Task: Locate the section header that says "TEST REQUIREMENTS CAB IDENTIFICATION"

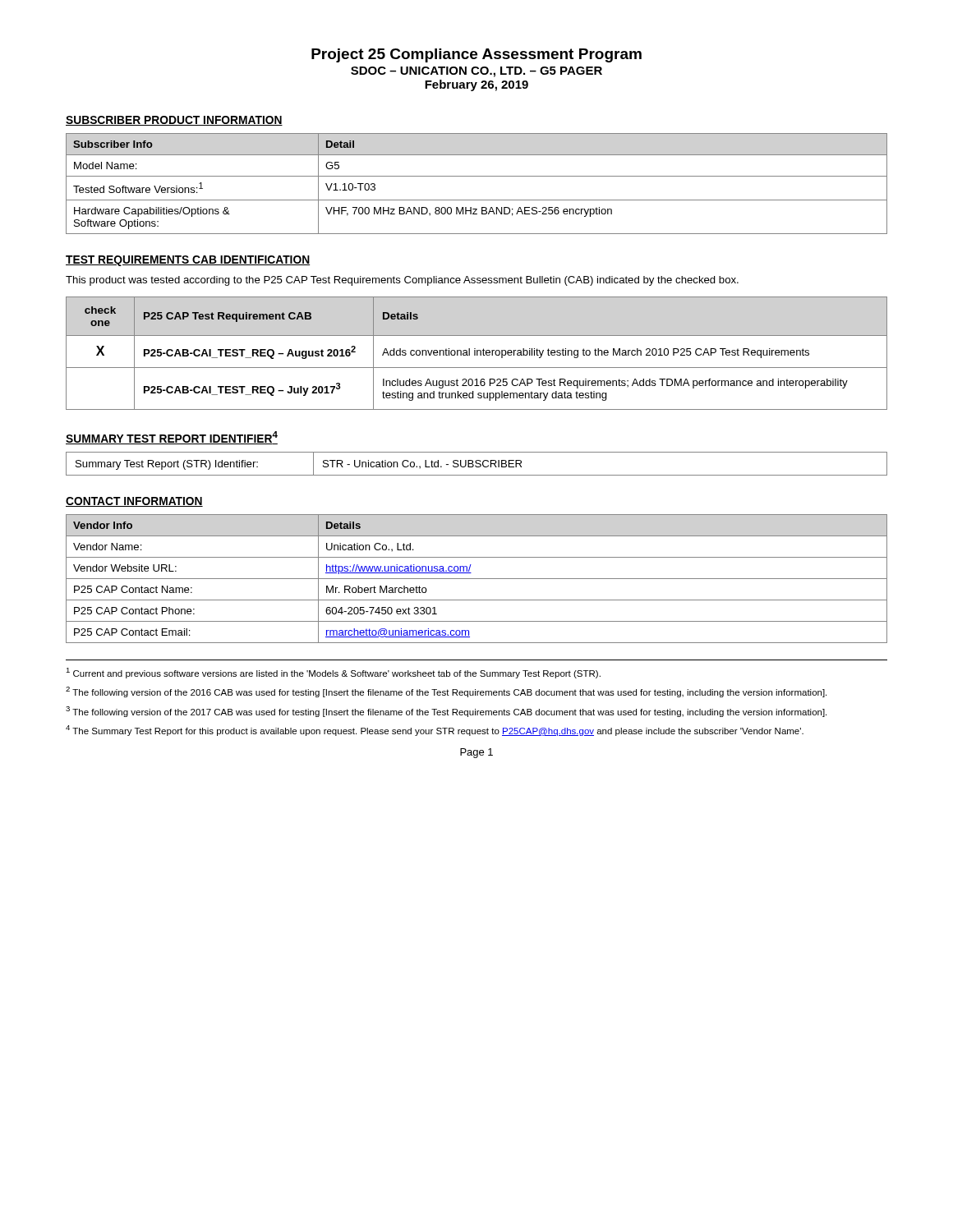Action: tap(188, 260)
